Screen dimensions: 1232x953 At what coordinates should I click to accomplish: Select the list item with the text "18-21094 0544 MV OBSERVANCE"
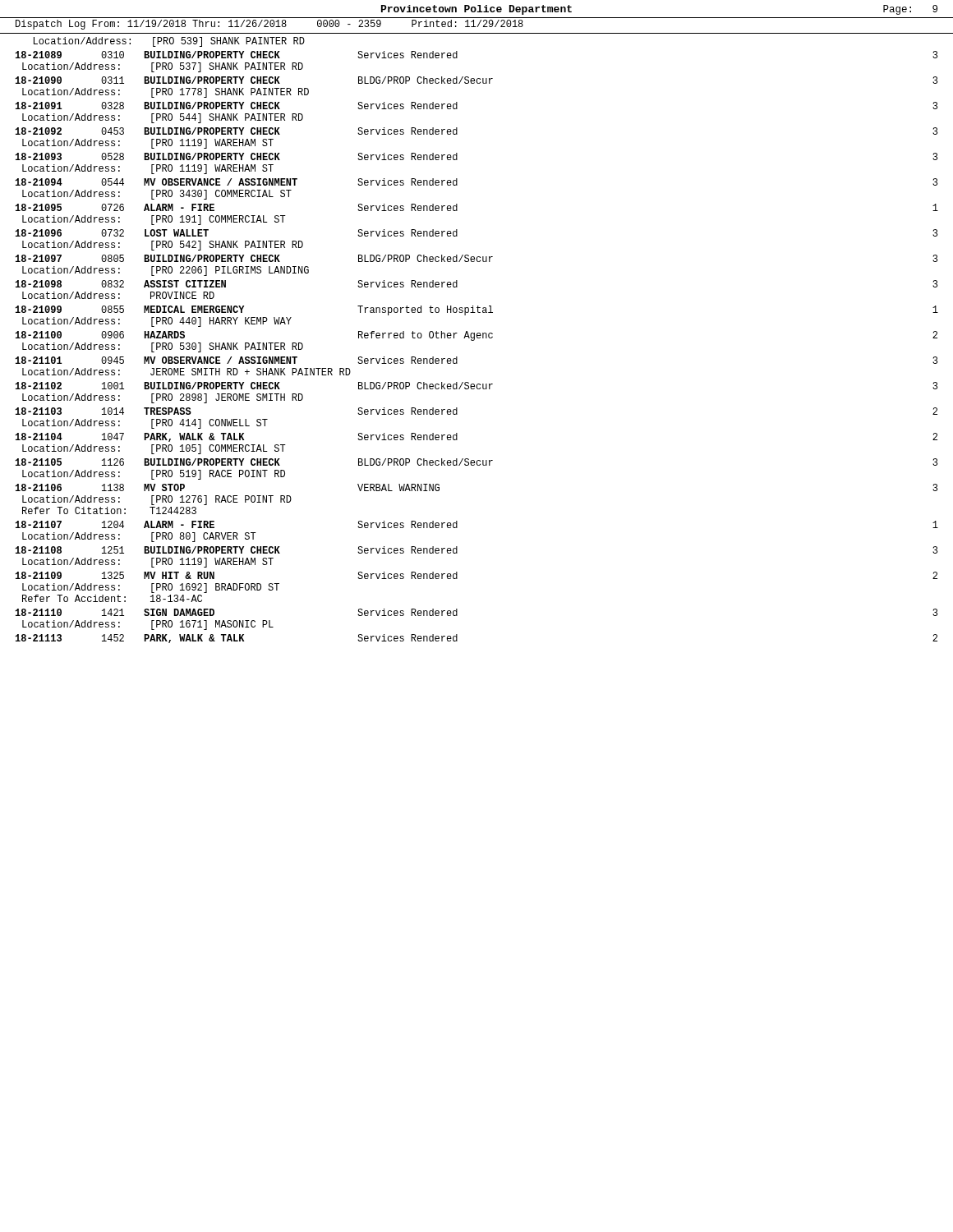(35, 182)
